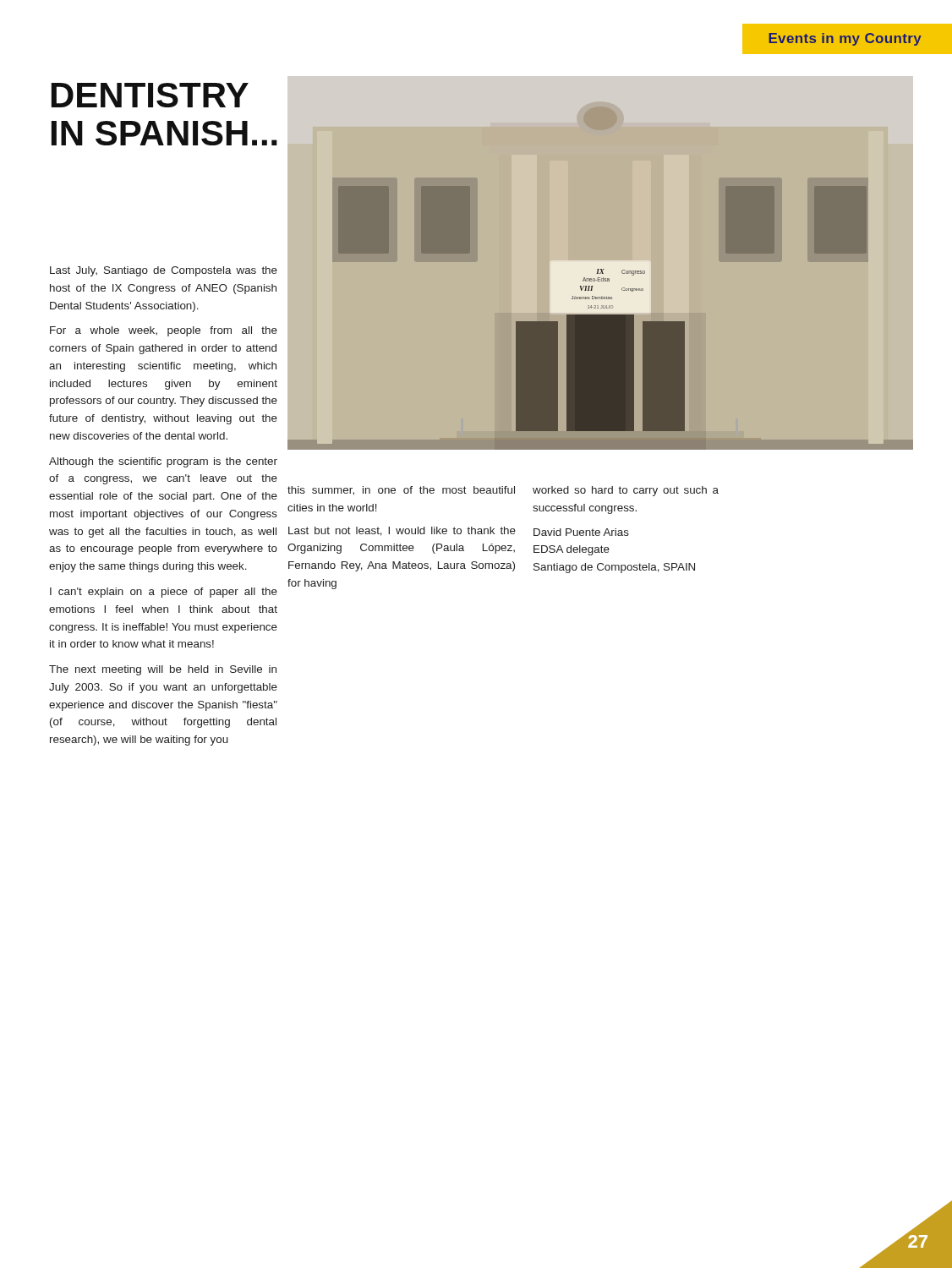Viewport: 952px width, 1268px height.
Task: Click on the text block that reads "worked so hard to carry out"
Action: 626,529
